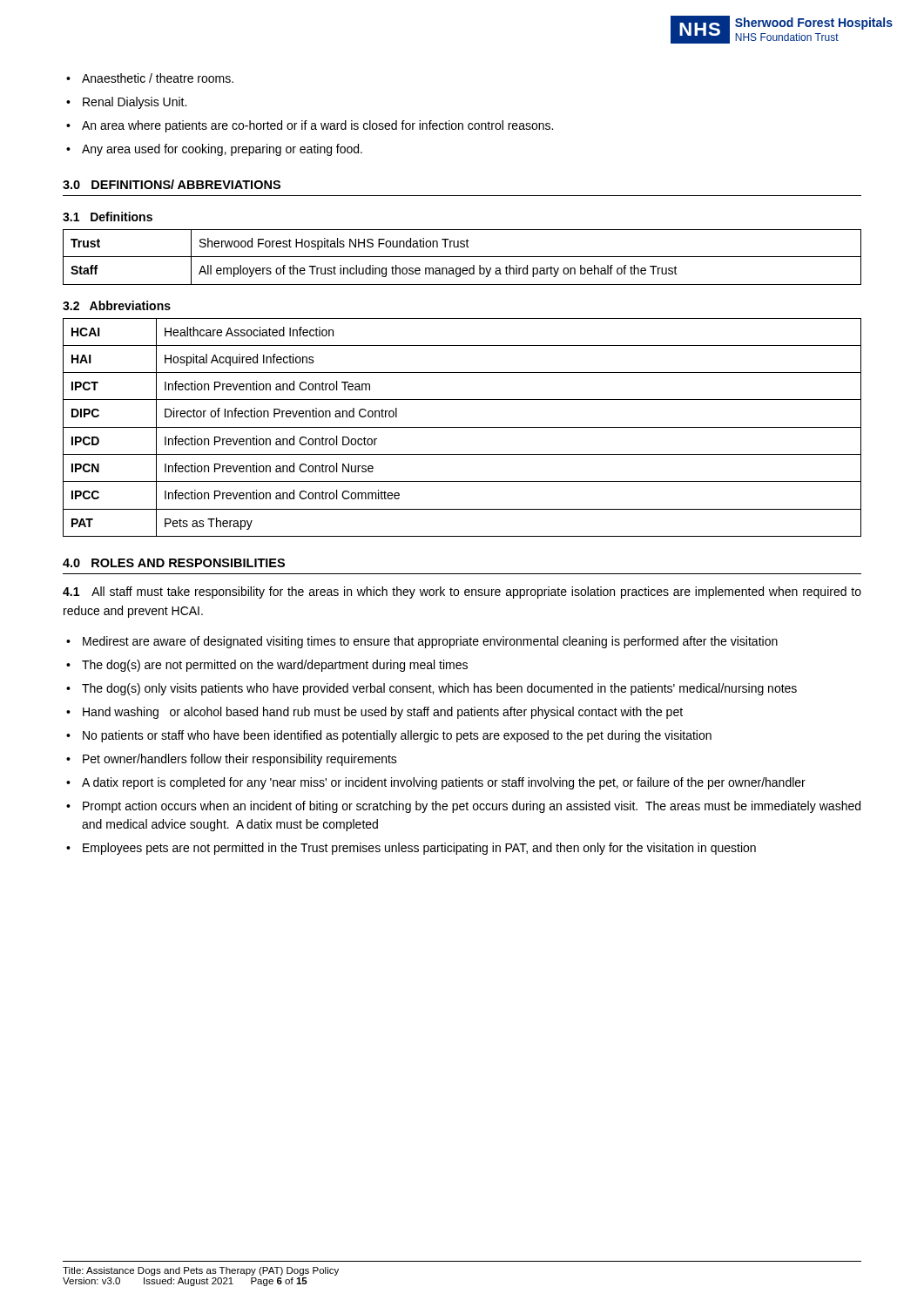The image size is (924, 1307).
Task: Find "3.2 Abbreviations" on this page
Action: [117, 306]
